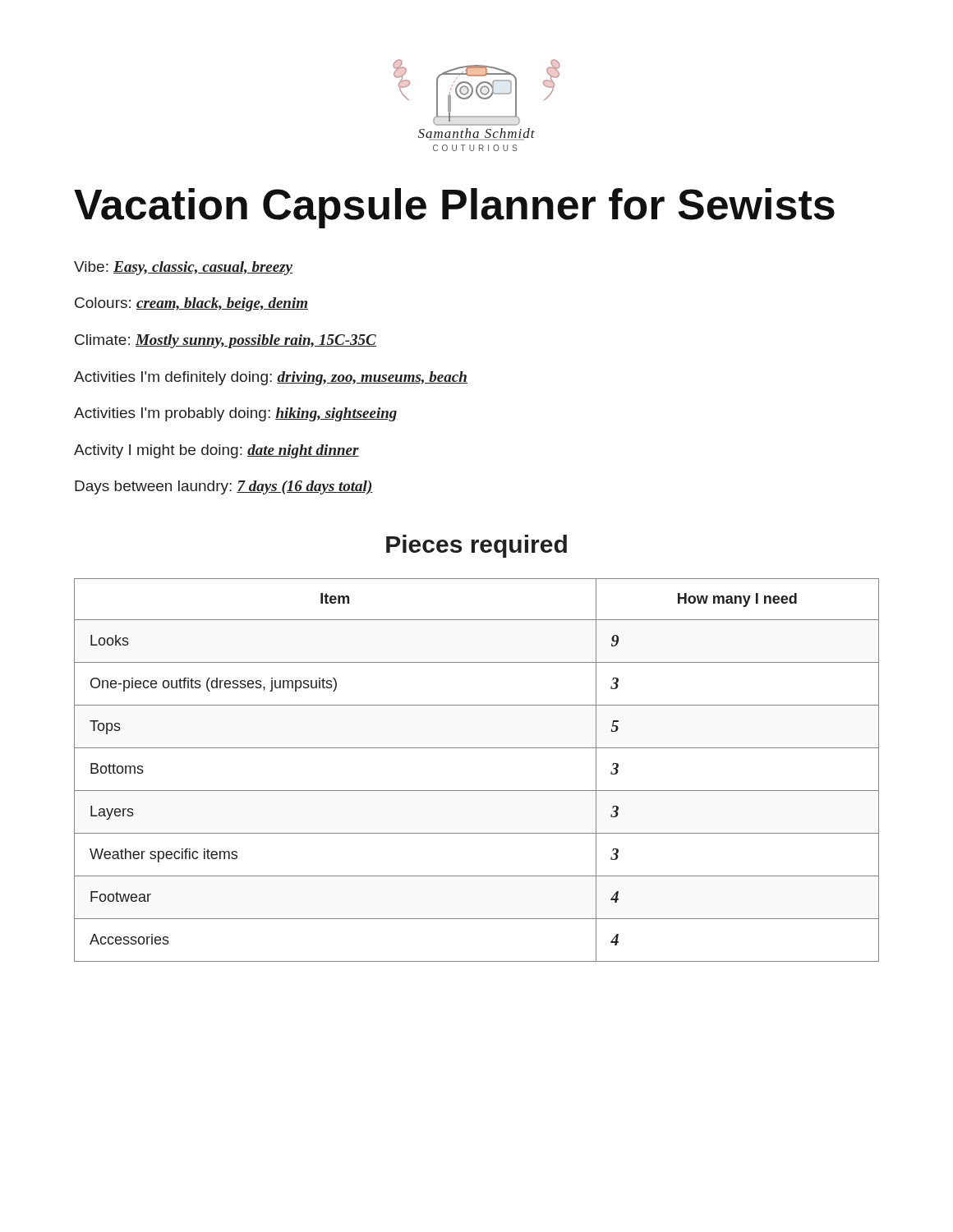Locate the table with the text "One-piece outfits (dresses, jumpsuits)"
This screenshot has height=1232, width=953.
point(476,770)
